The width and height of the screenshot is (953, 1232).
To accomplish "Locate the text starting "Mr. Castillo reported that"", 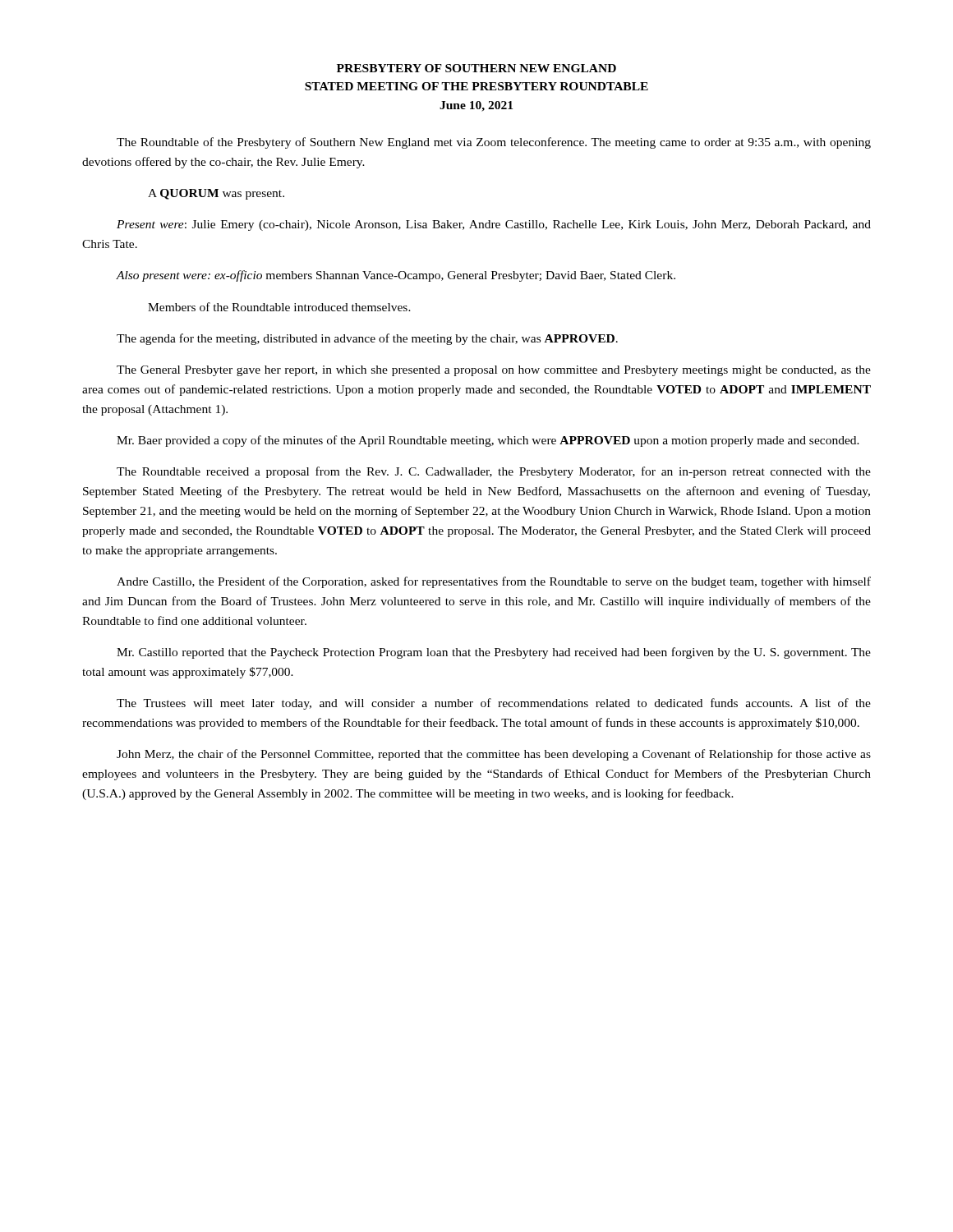I will point(476,661).
